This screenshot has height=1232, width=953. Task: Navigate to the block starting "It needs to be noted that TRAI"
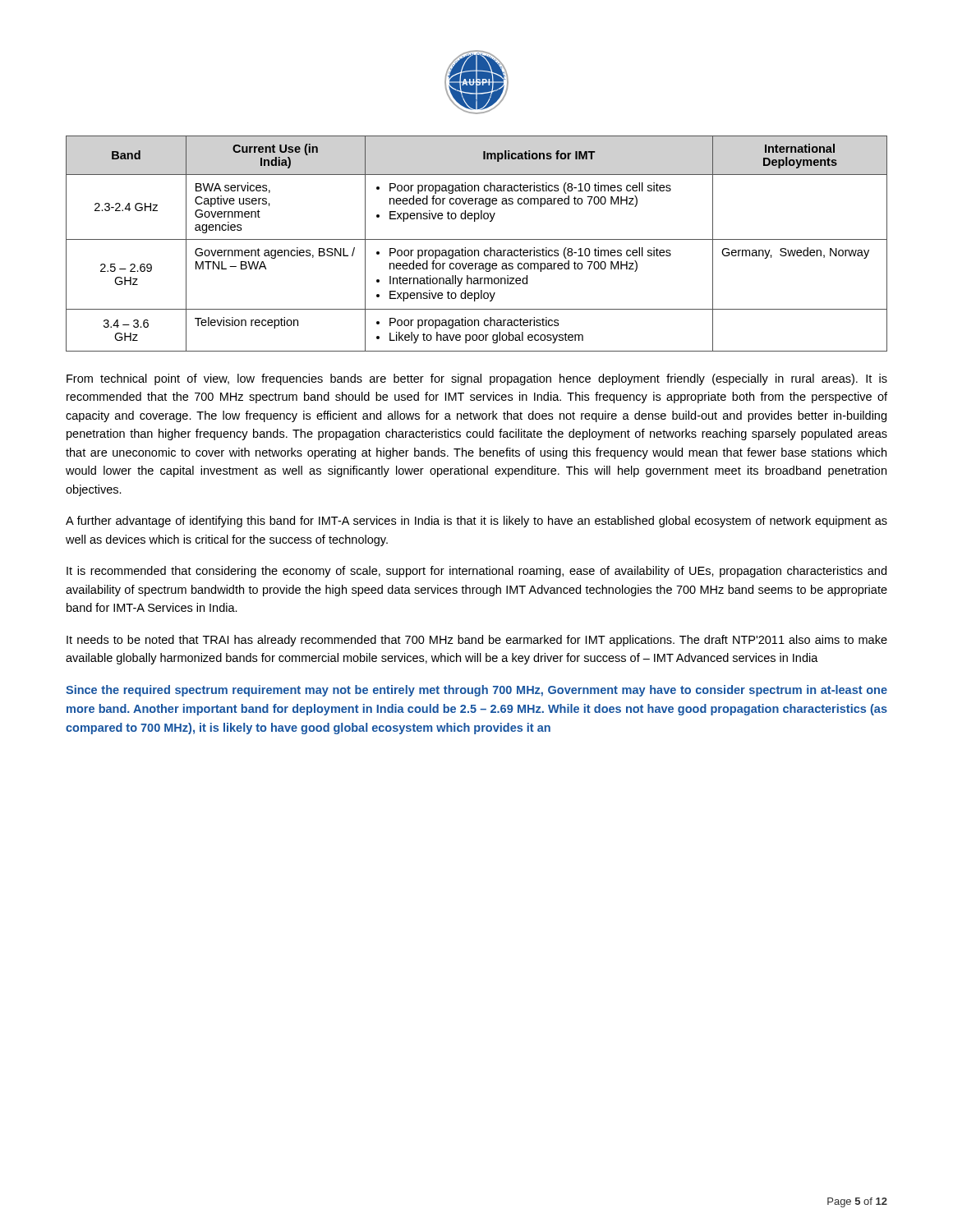pos(476,649)
